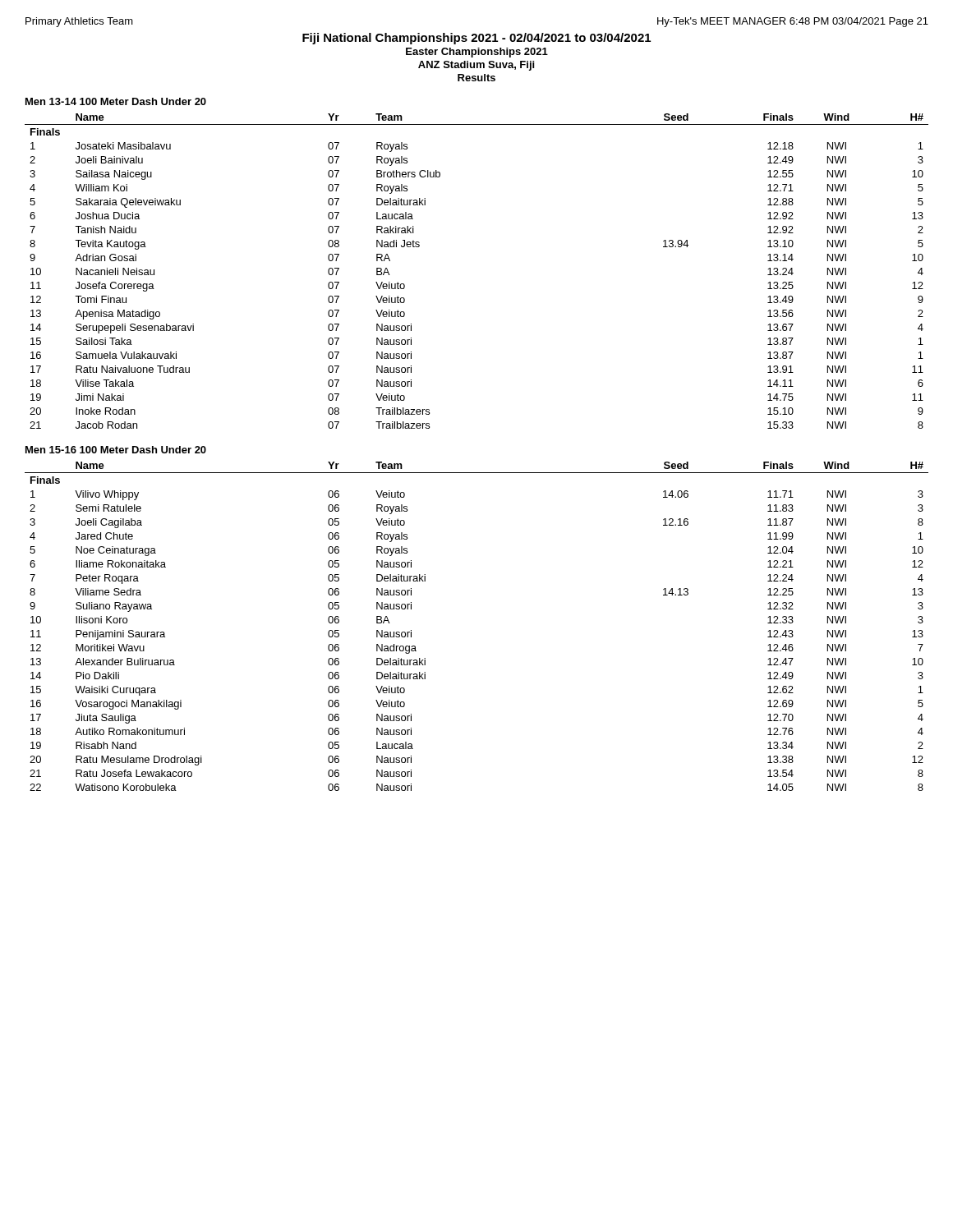Navigate to the element starting "Men 15-16 100 Meter Dash Under"
The image size is (953, 1232).
pos(116,450)
